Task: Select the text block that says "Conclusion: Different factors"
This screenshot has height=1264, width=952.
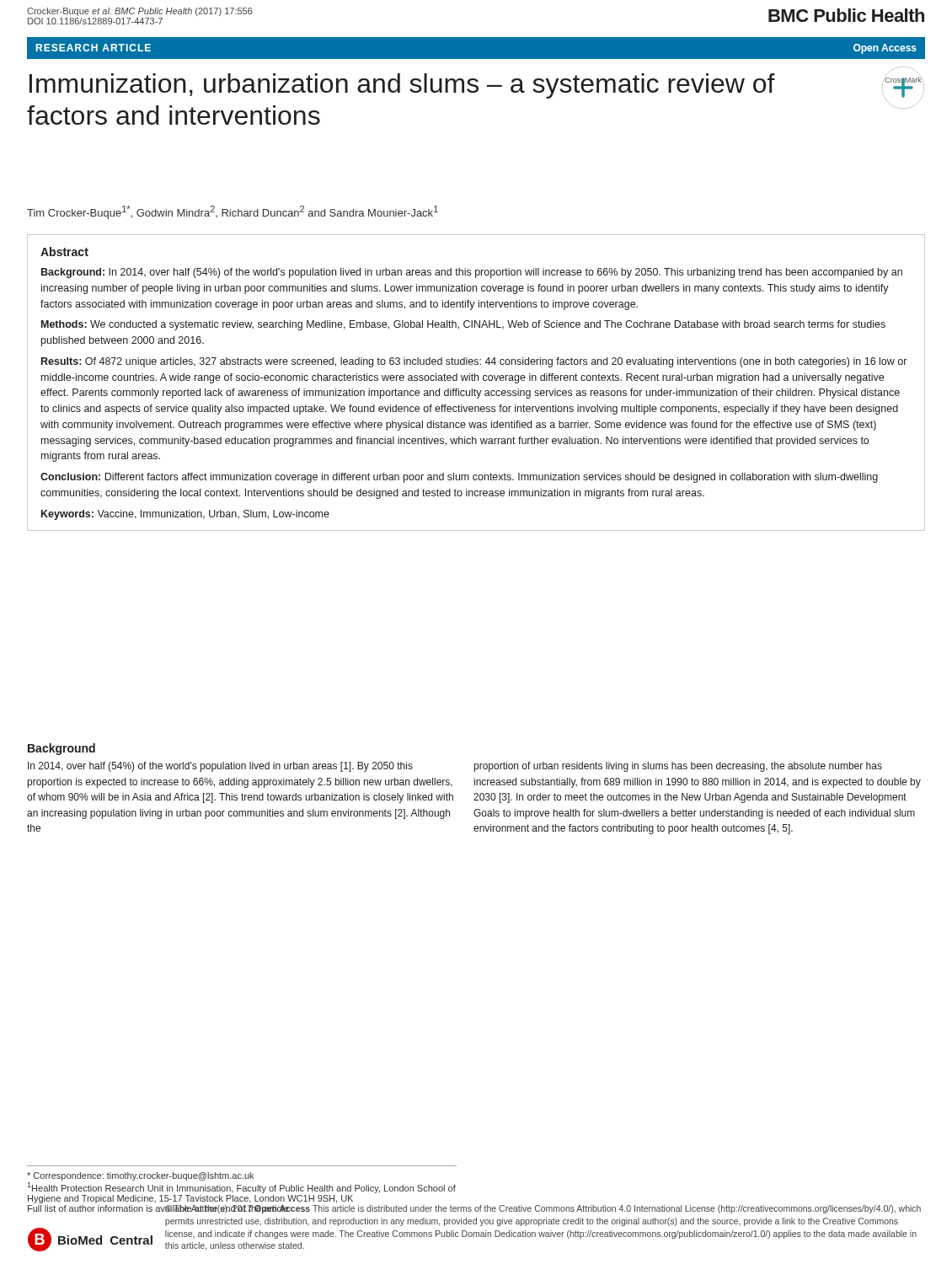Action: click(x=459, y=485)
